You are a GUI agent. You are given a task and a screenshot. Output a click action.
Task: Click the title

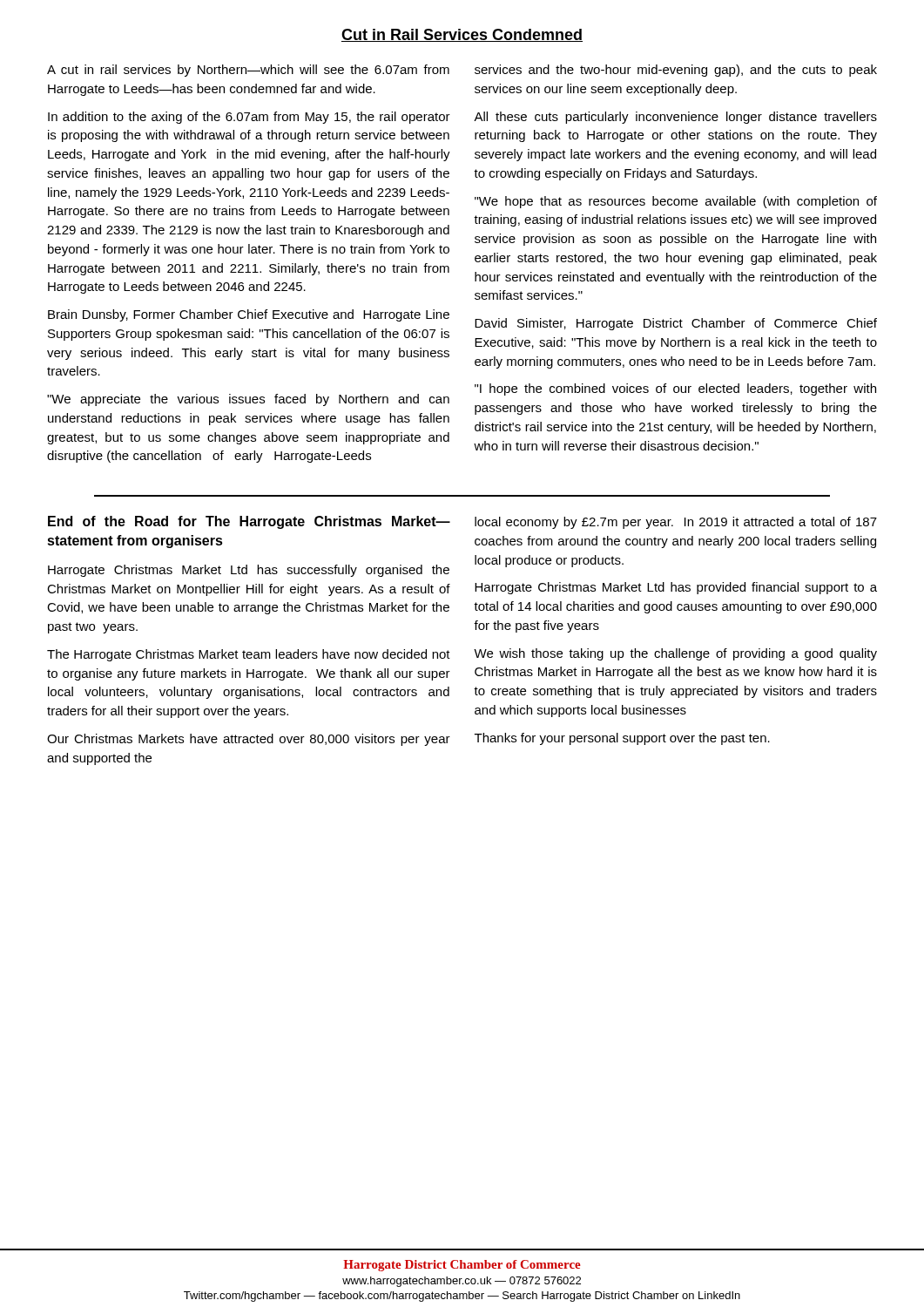(462, 35)
